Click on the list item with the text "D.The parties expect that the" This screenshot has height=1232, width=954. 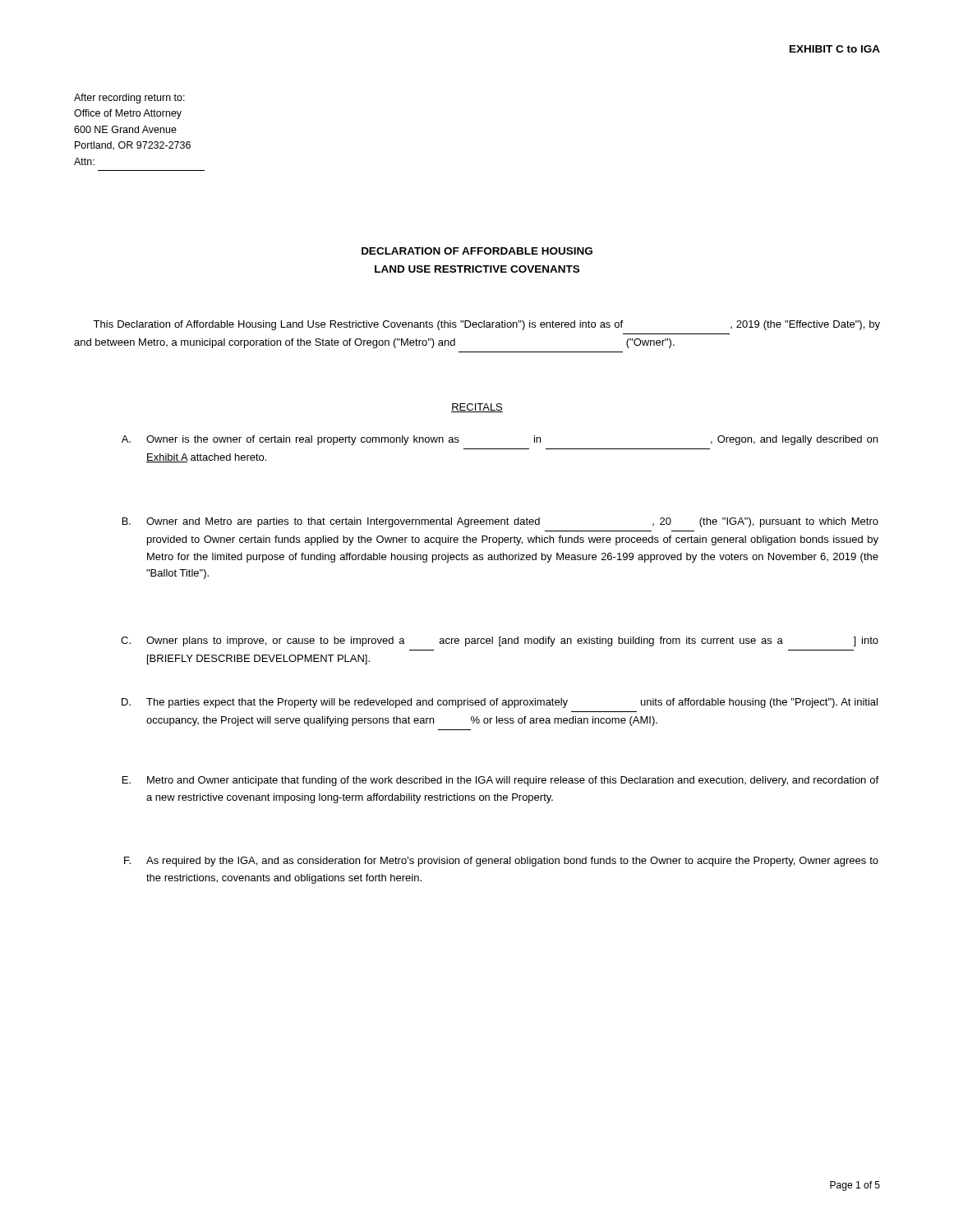tap(476, 712)
